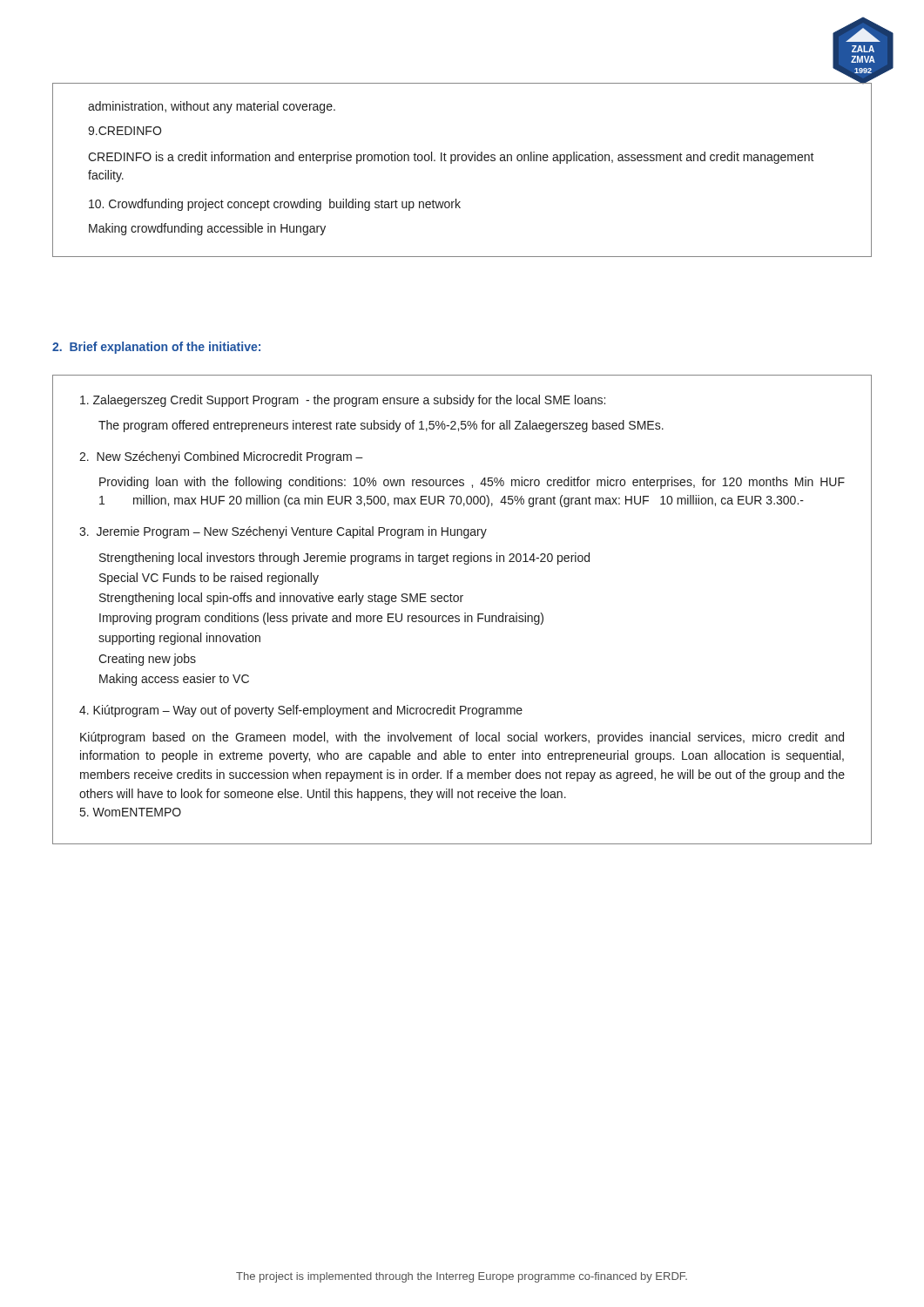
Task: Locate the text block with the text "Jeremie Program – New"
Action: 283,532
